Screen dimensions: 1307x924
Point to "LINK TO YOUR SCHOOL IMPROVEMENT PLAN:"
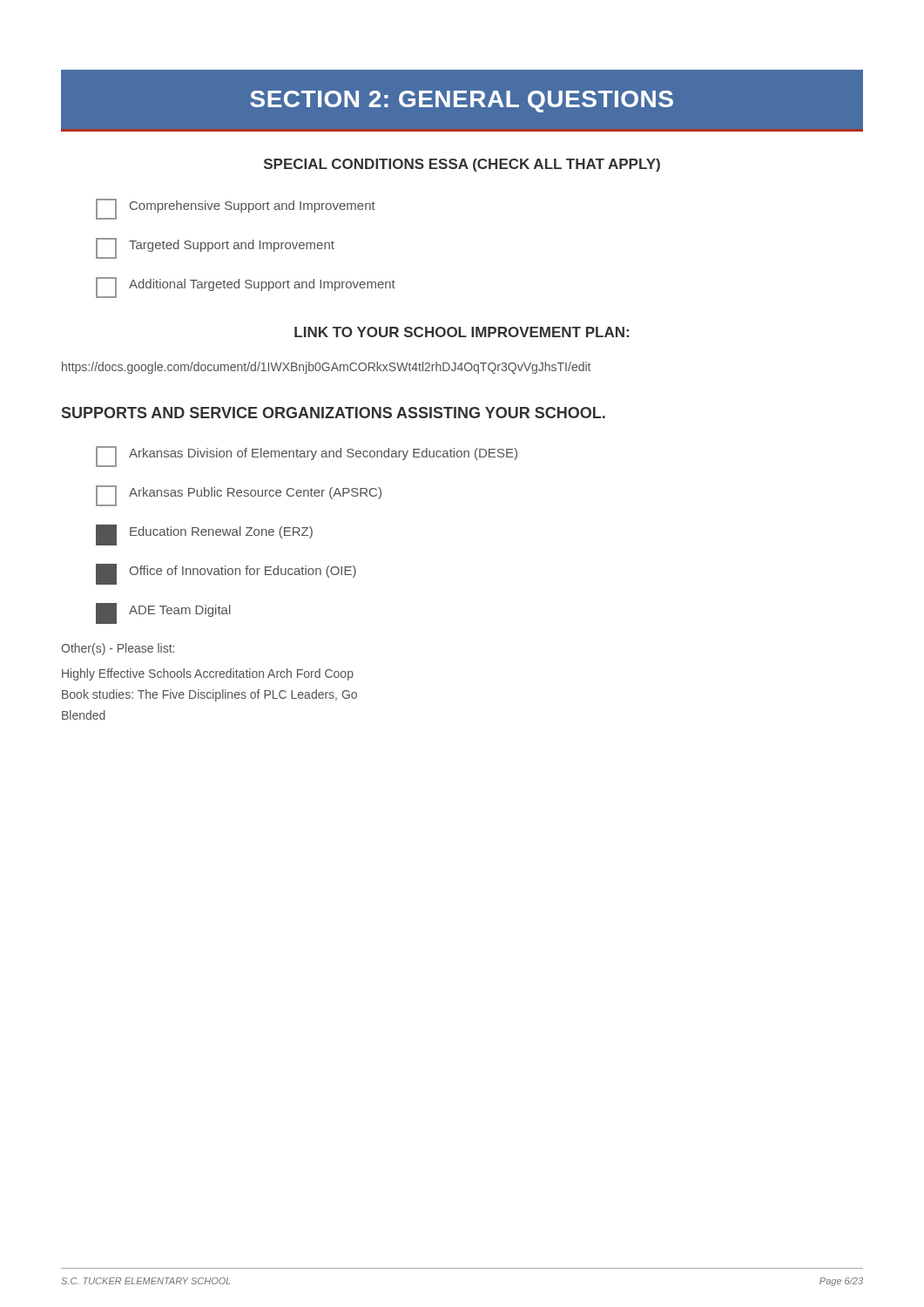pyautogui.click(x=462, y=332)
